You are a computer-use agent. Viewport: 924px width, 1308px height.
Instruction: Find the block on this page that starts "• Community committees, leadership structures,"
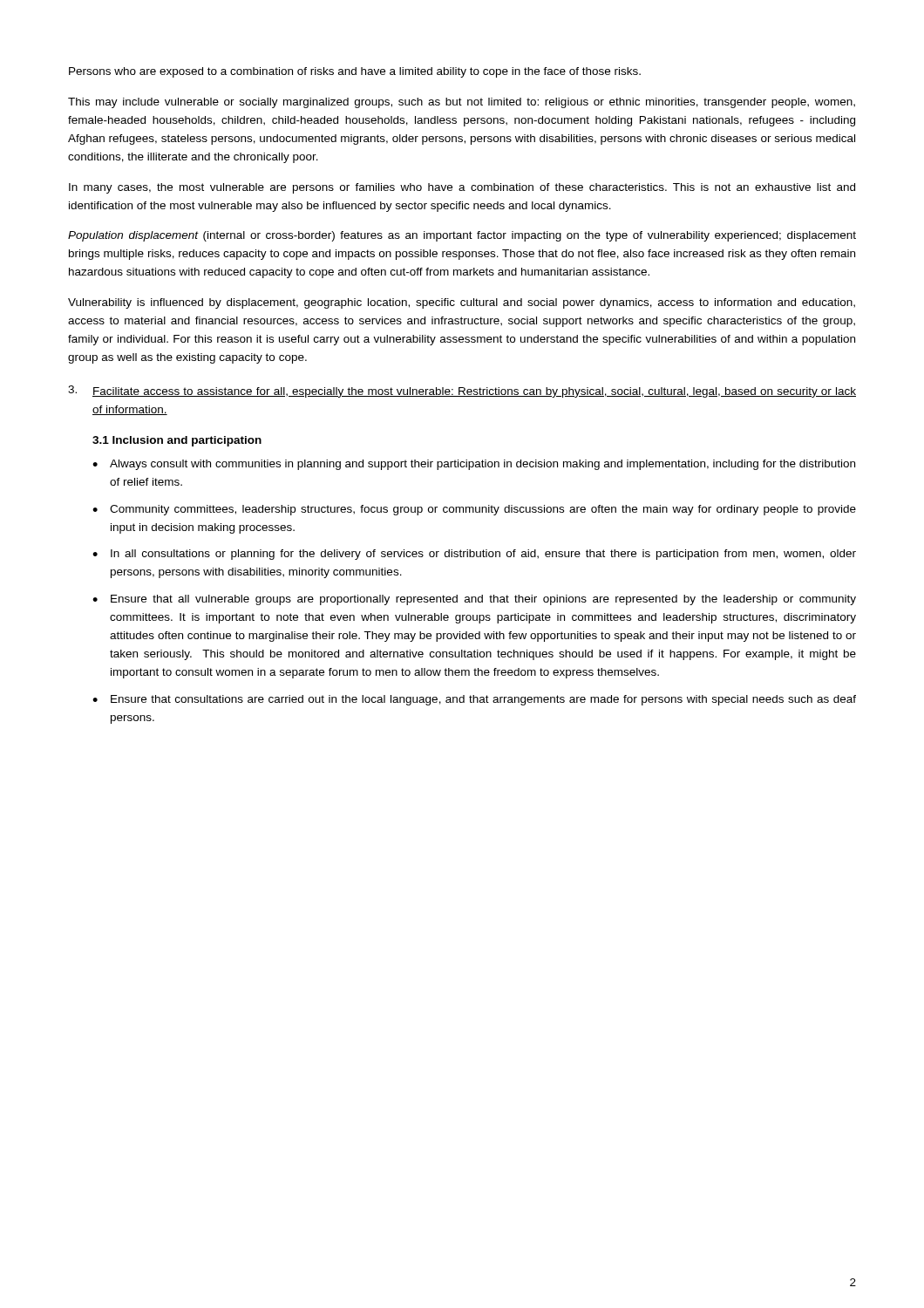(474, 518)
